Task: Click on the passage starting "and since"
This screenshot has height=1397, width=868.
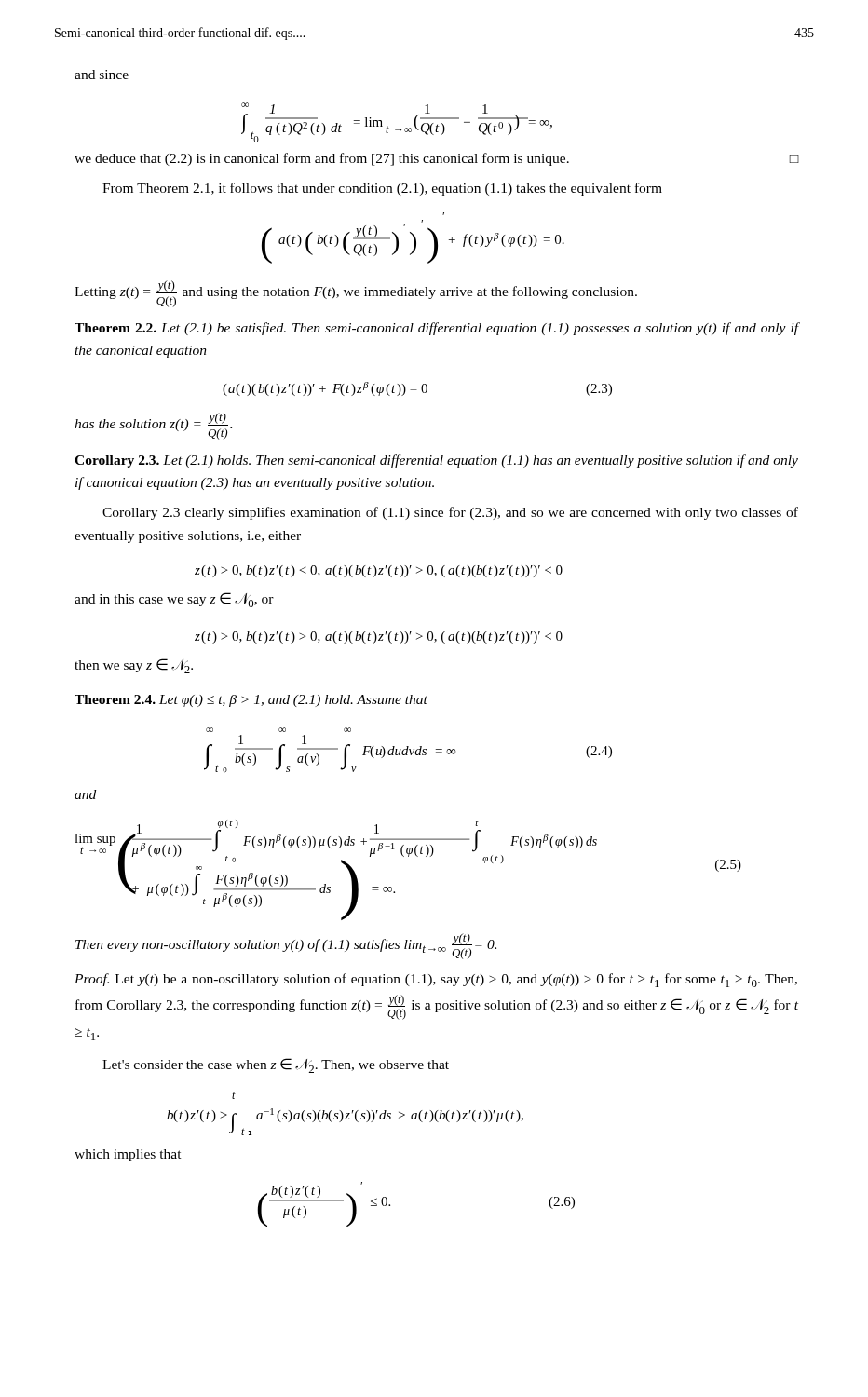Action: point(102,75)
